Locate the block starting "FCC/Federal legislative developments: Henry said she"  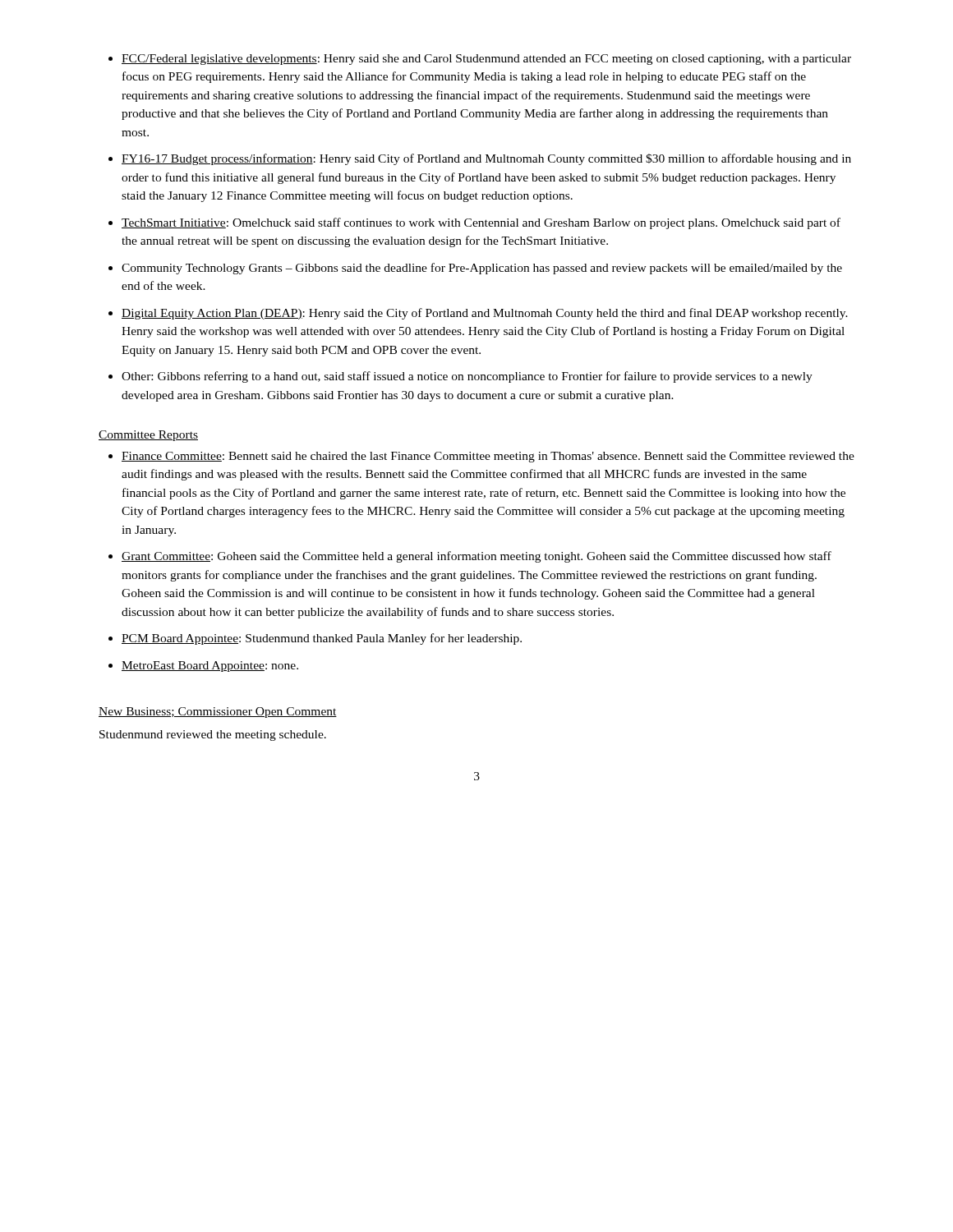486,95
